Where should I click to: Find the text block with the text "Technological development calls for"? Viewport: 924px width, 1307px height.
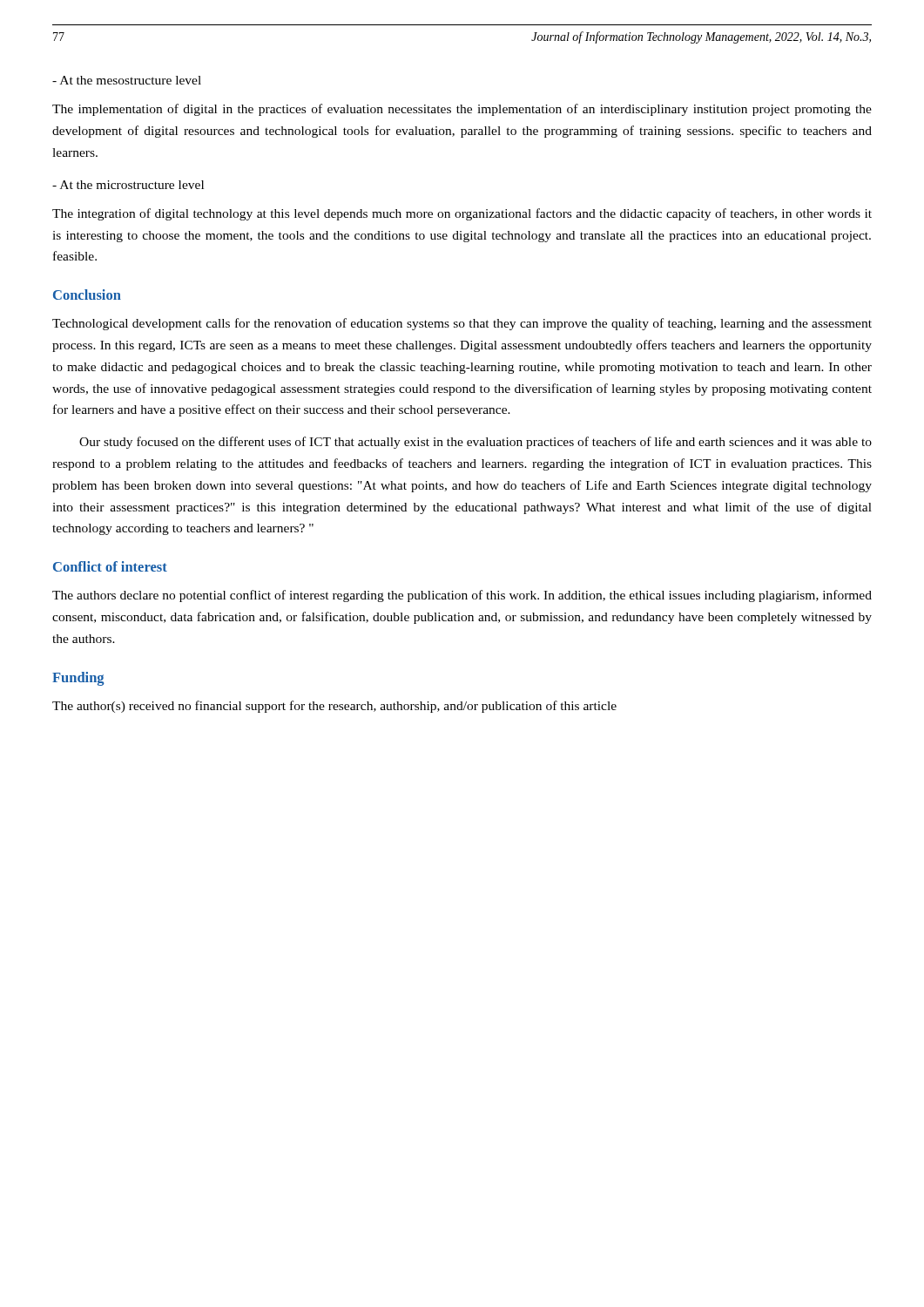point(462,366)
